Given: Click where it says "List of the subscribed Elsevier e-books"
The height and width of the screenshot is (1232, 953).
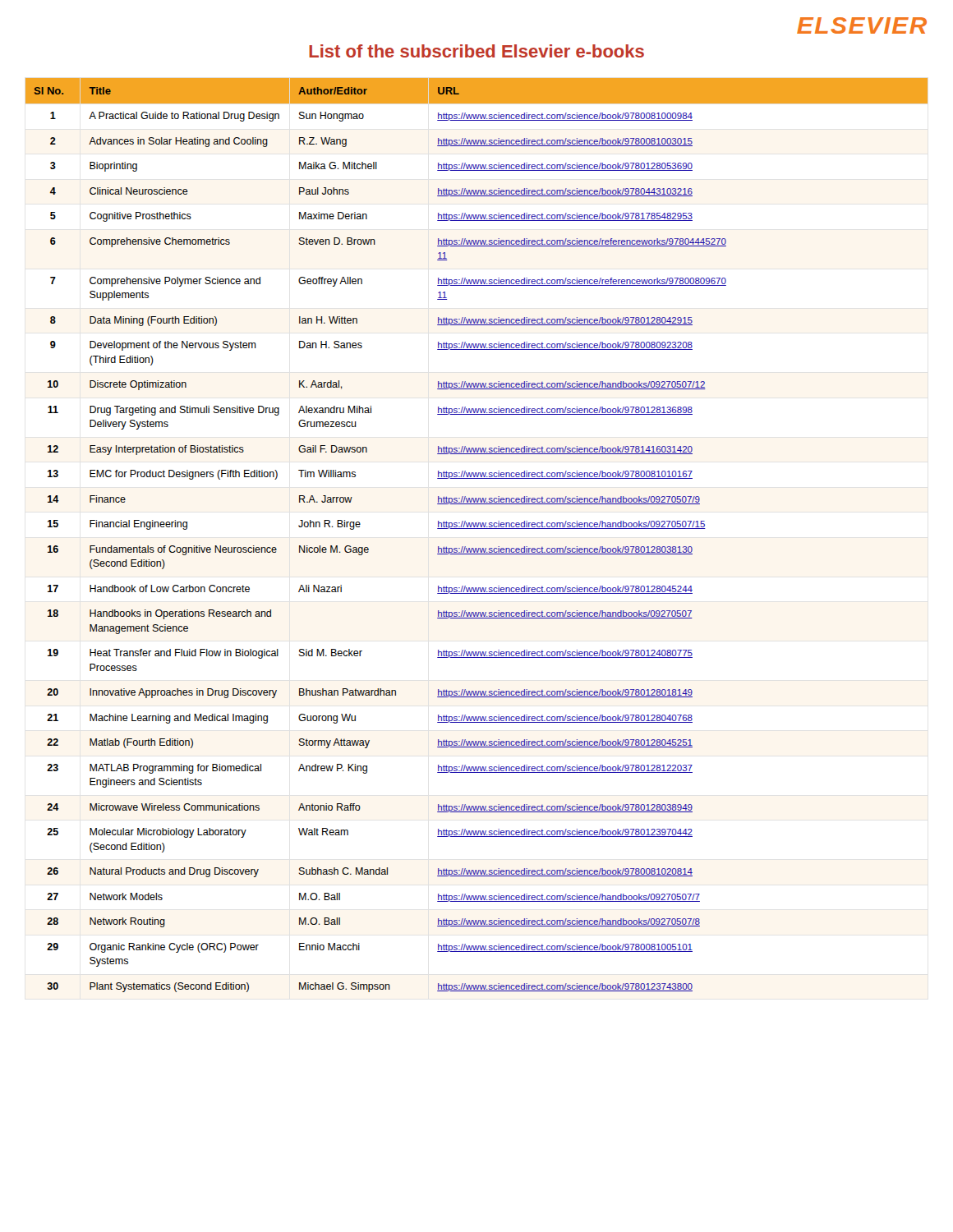Looking at the screenshot, I should coord(476,36).
